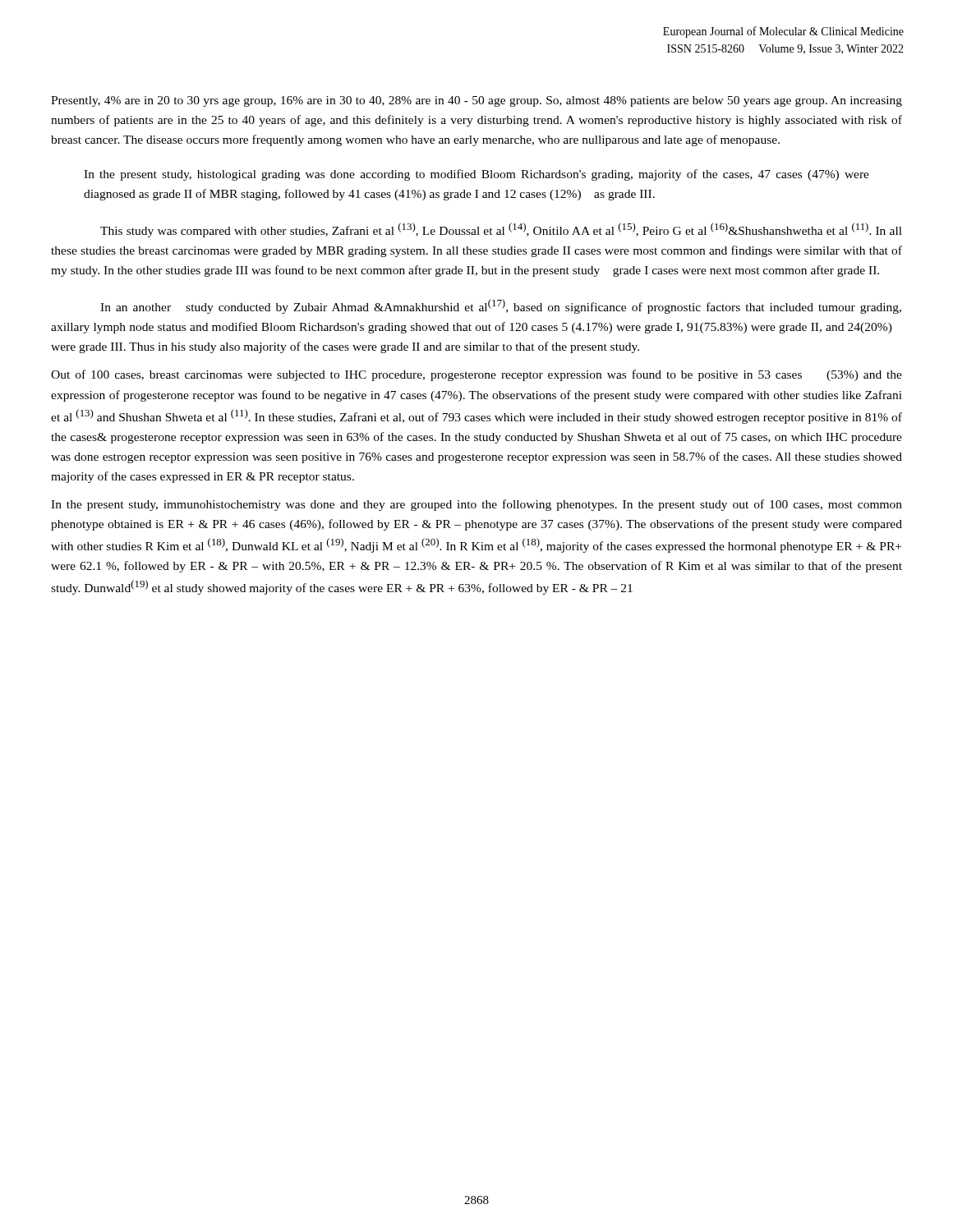Click on the passage starting "In an another study conducted by Zubair"
This screenshot has width=953, height=1232.
pyautogui.click(x=476, y=325)
